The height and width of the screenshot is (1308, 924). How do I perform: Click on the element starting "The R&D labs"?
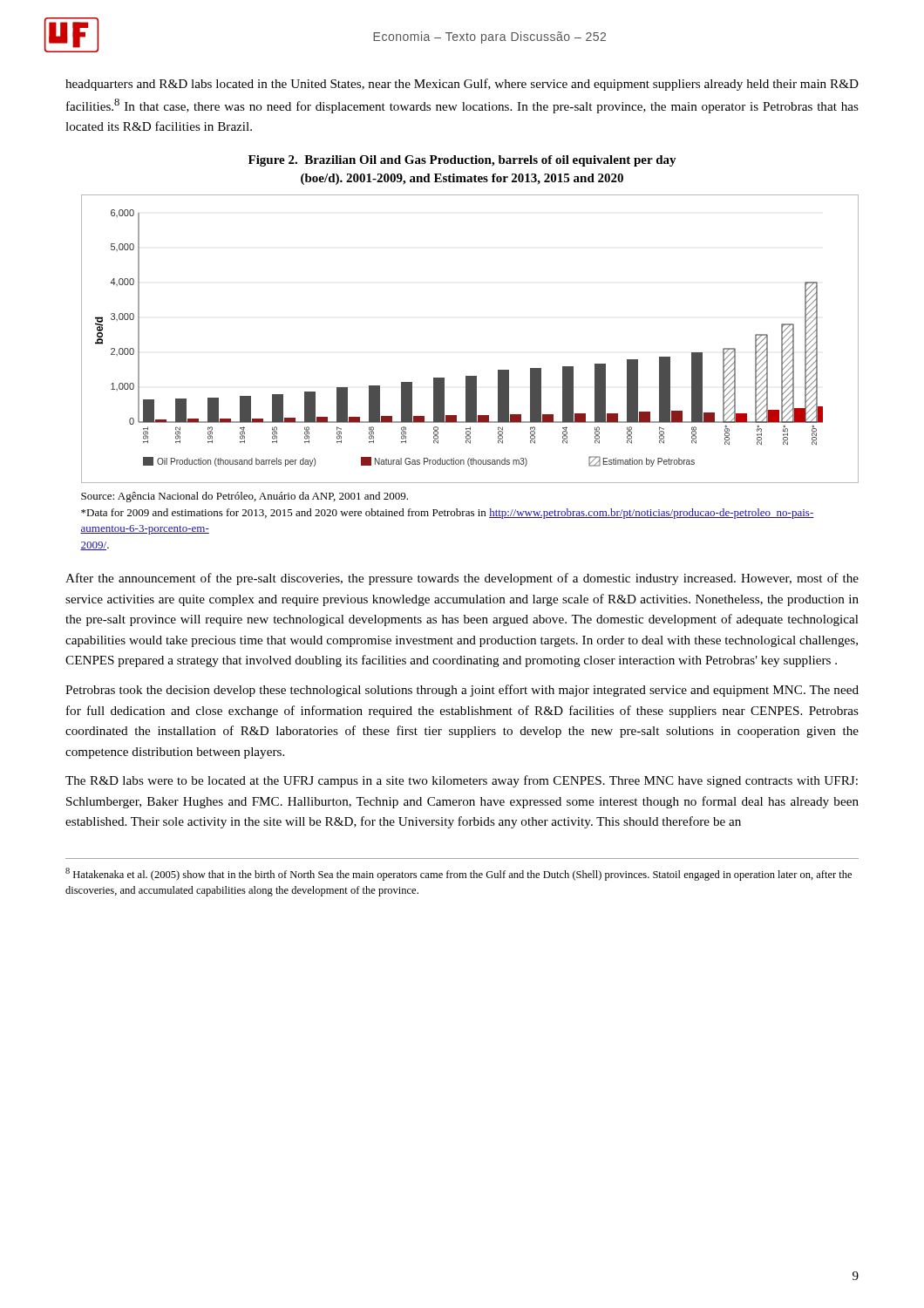click(x=462, y=801)
